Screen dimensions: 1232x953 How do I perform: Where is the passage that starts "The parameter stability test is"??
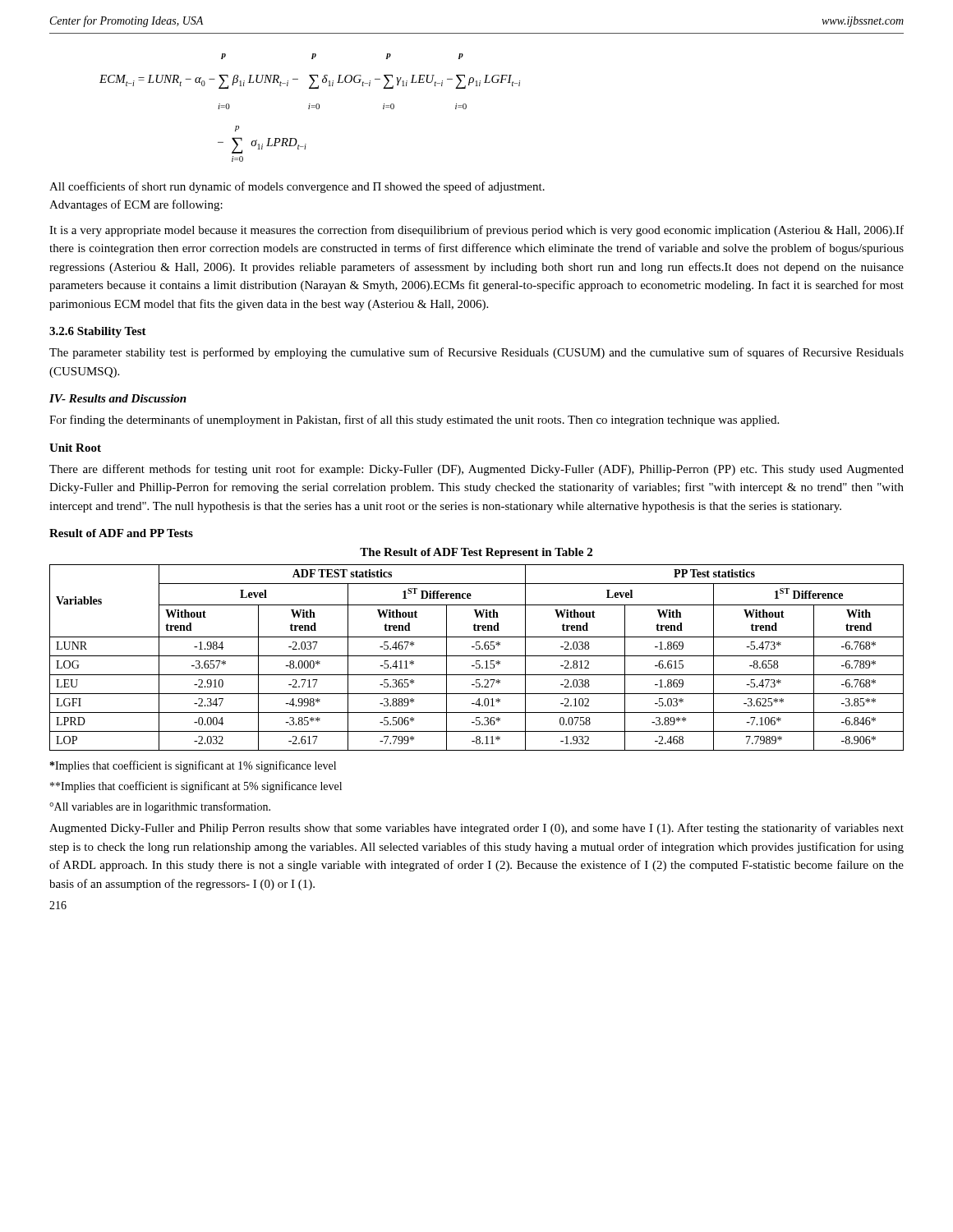476,362
